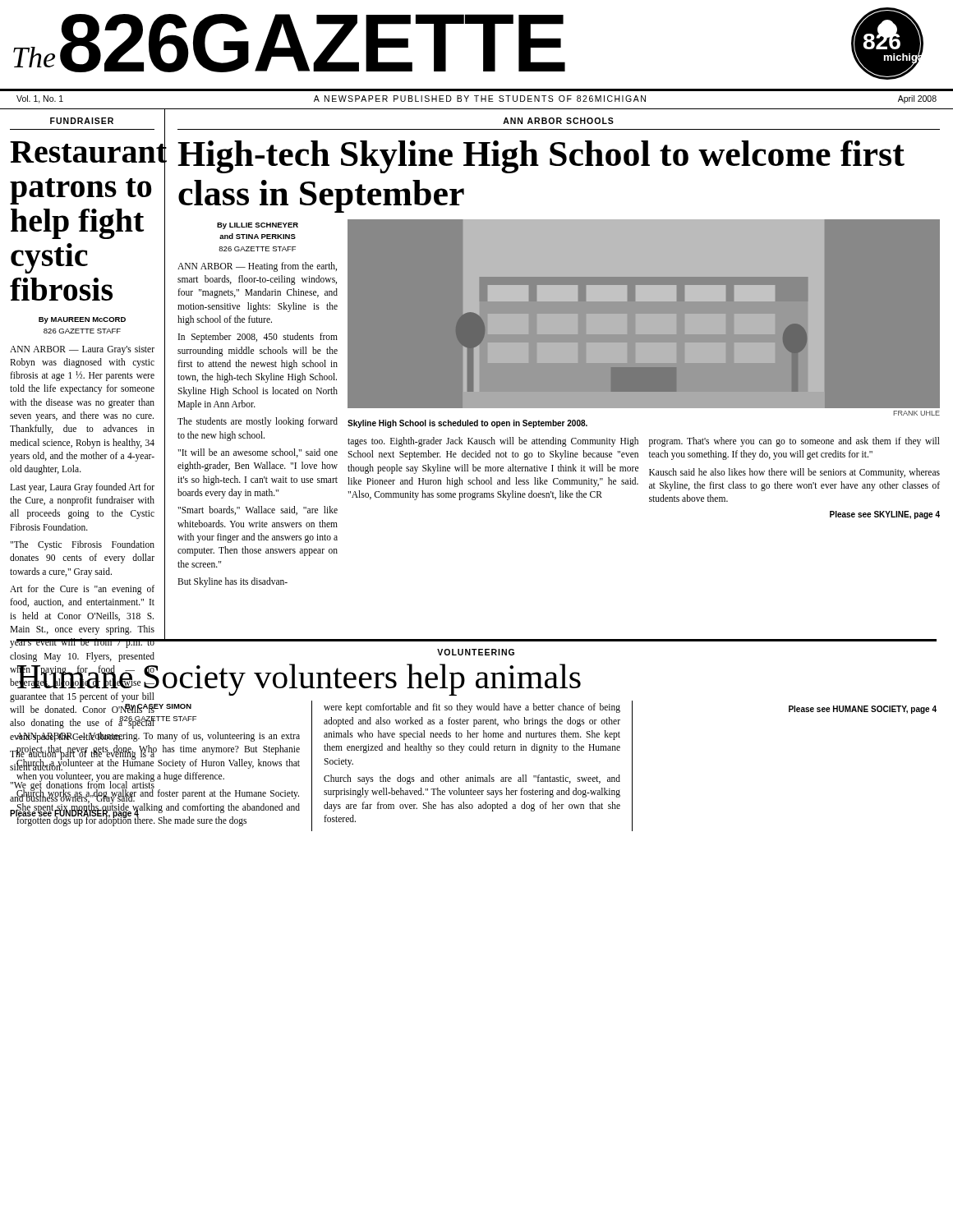Find the text block starting ""We get donations from"

[82, 792]
